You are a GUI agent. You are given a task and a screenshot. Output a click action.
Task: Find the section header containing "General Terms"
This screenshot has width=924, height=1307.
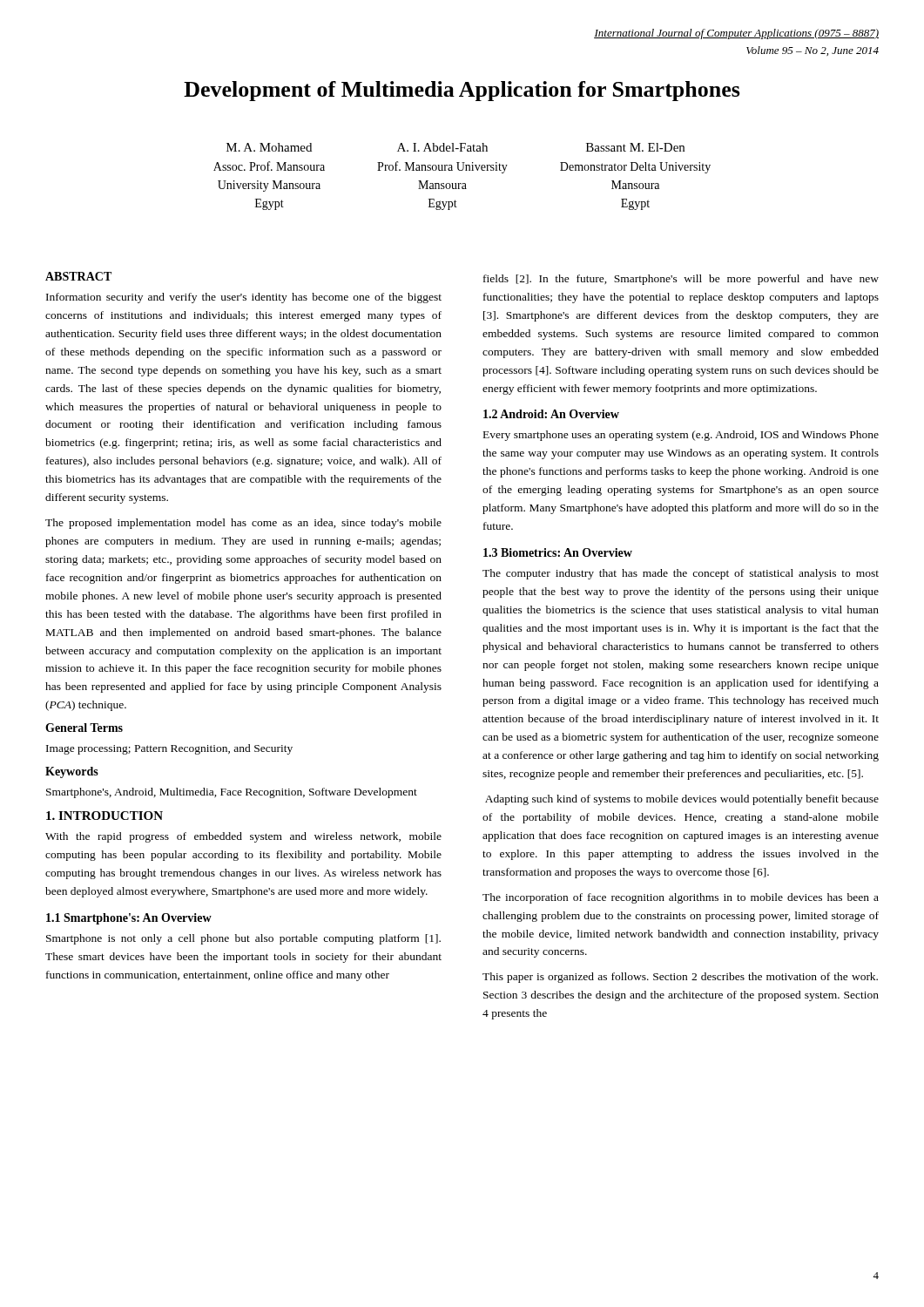point(84,728)
